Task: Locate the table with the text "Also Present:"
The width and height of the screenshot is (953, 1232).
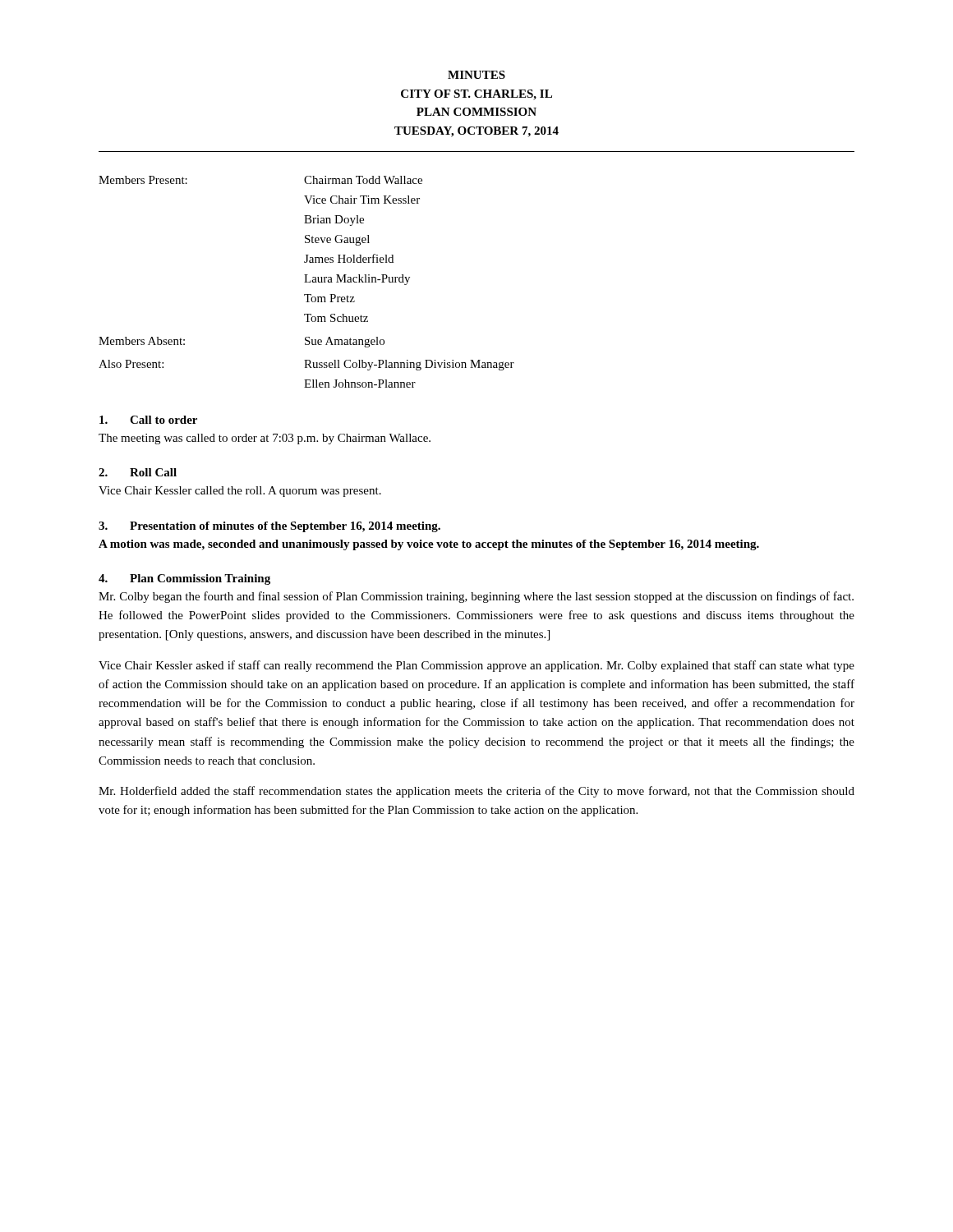Action: point(476,282)
